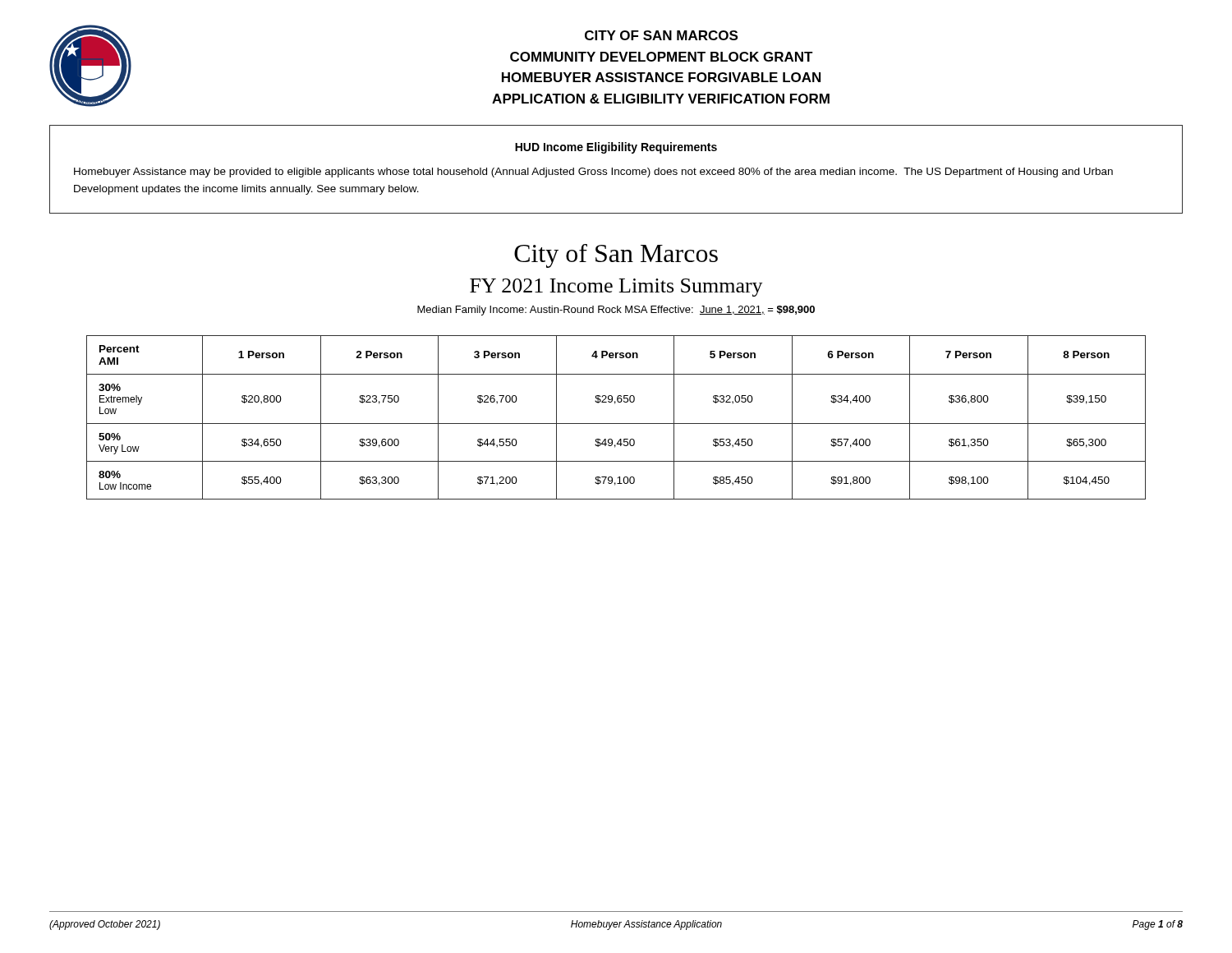Viewport: 1232px width, 953px height.
Task: Click on the section header that reads "HUD Income Eligibility Requirements"
Action: (x=616, y=147)
